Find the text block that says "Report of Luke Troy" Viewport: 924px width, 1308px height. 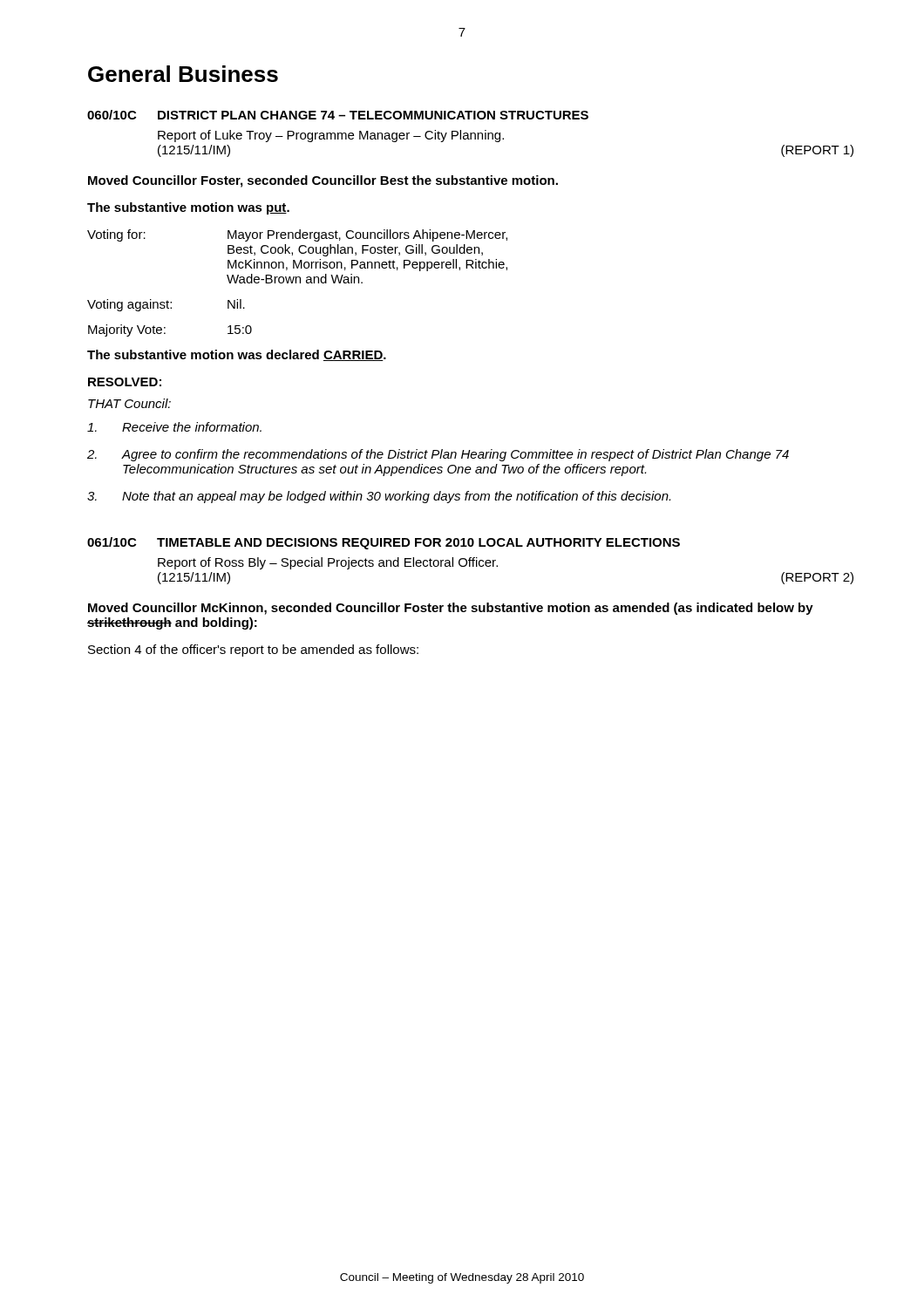(331, 135)
